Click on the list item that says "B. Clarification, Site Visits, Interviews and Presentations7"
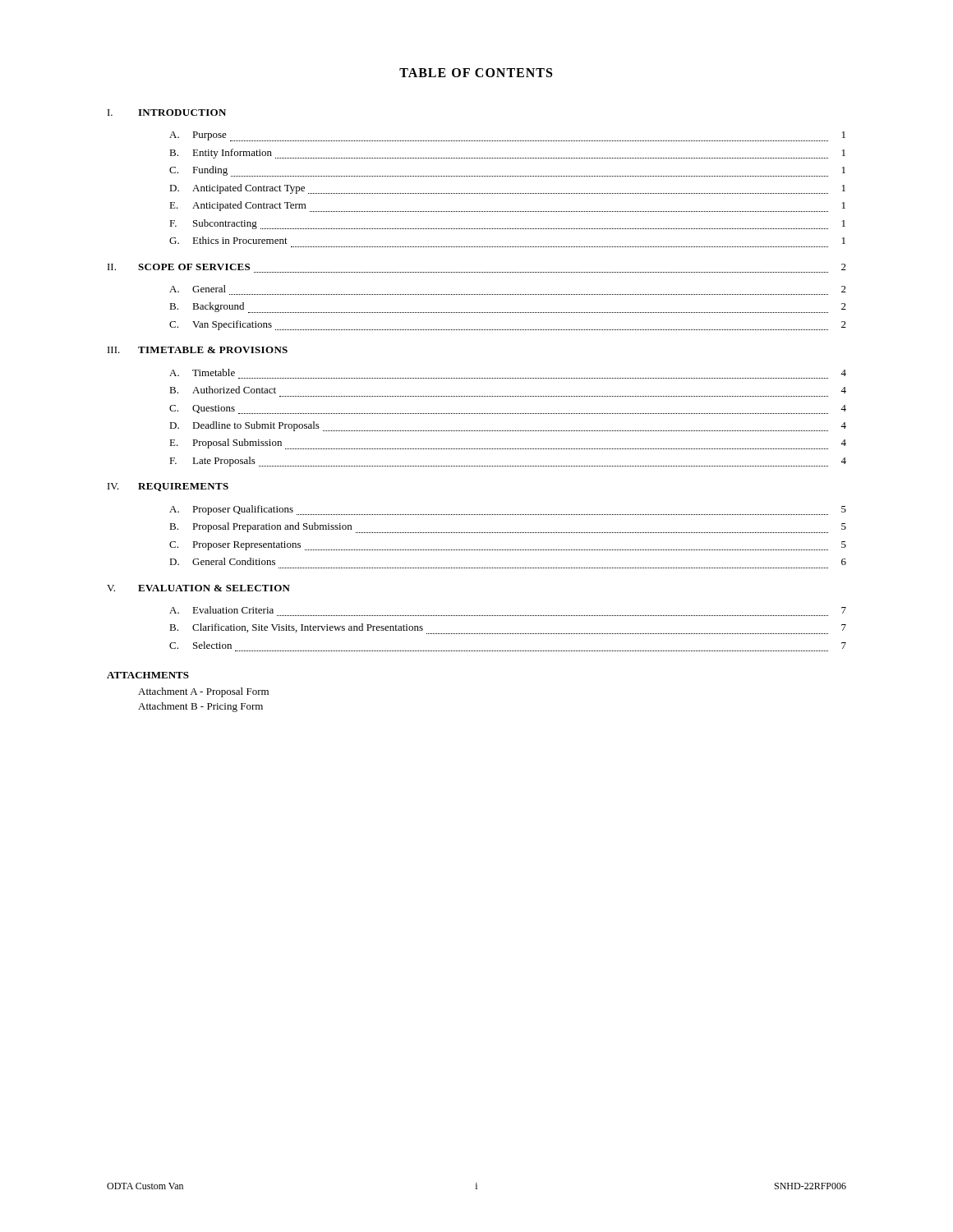953x1232 pixels. click(x=476, y=628)
